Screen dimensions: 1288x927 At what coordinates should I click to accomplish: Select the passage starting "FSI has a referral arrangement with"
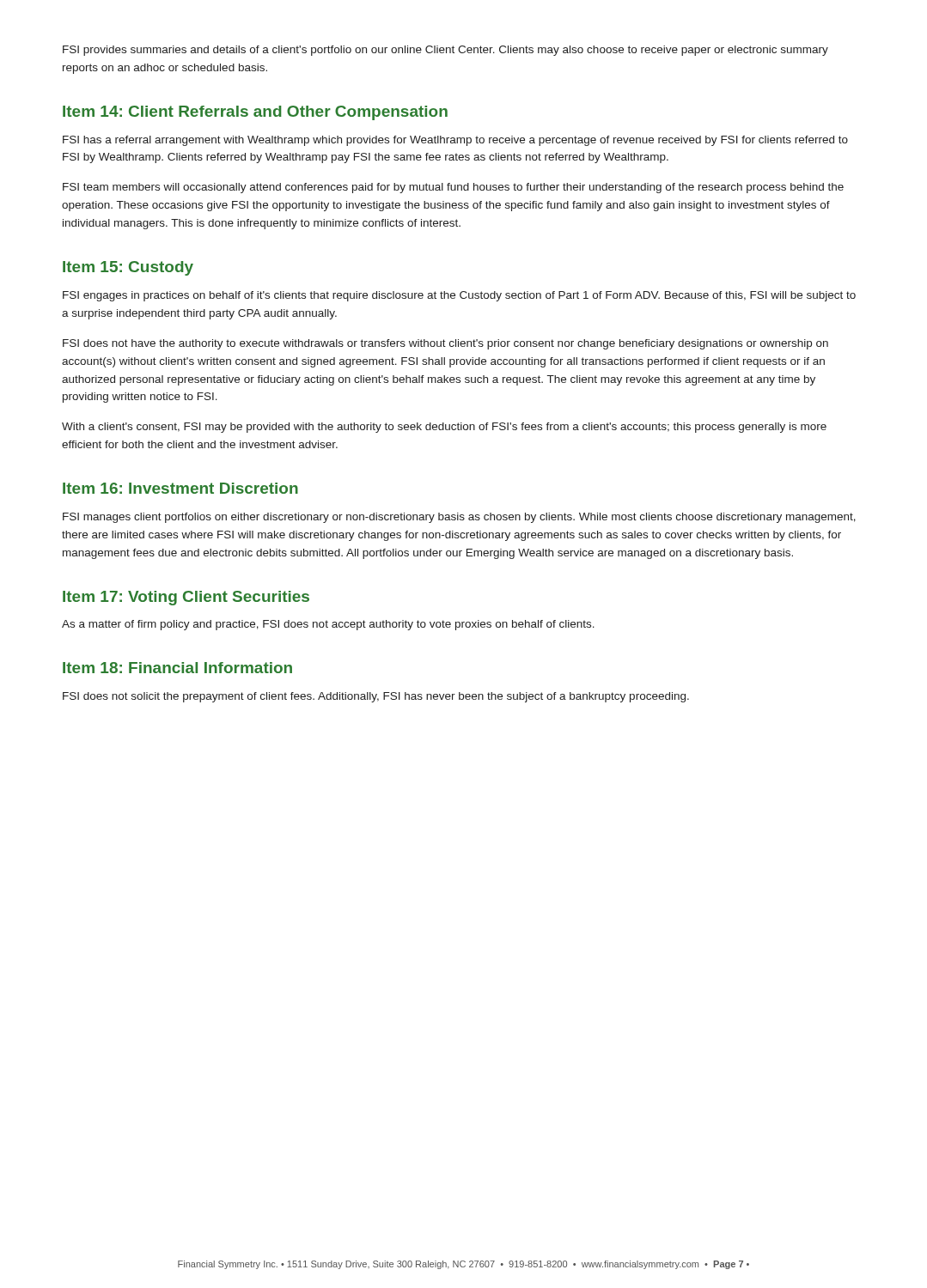pos(455,148)
